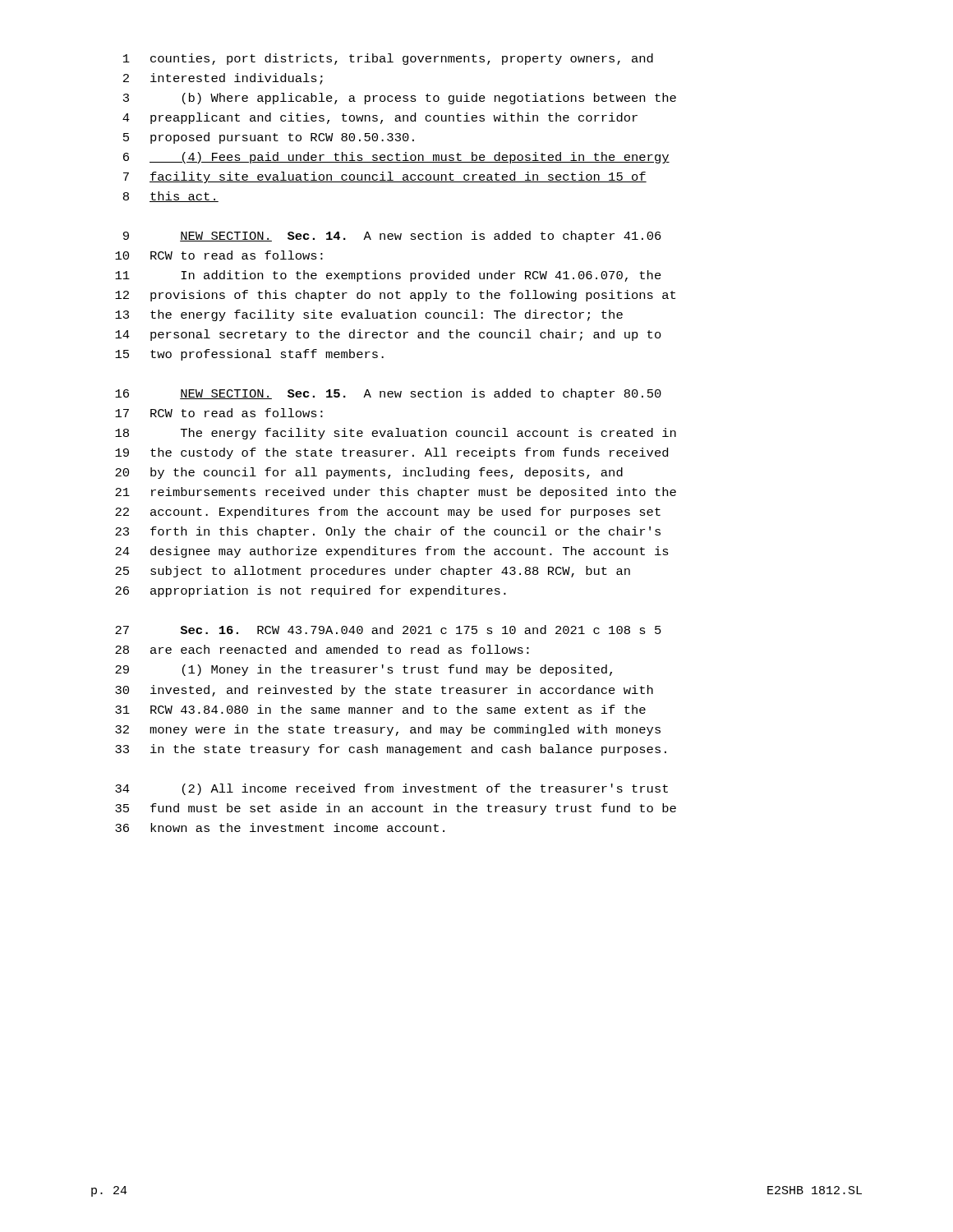Find the list item that reads "1 counties, port districts, tribal governments, property"

476,59
